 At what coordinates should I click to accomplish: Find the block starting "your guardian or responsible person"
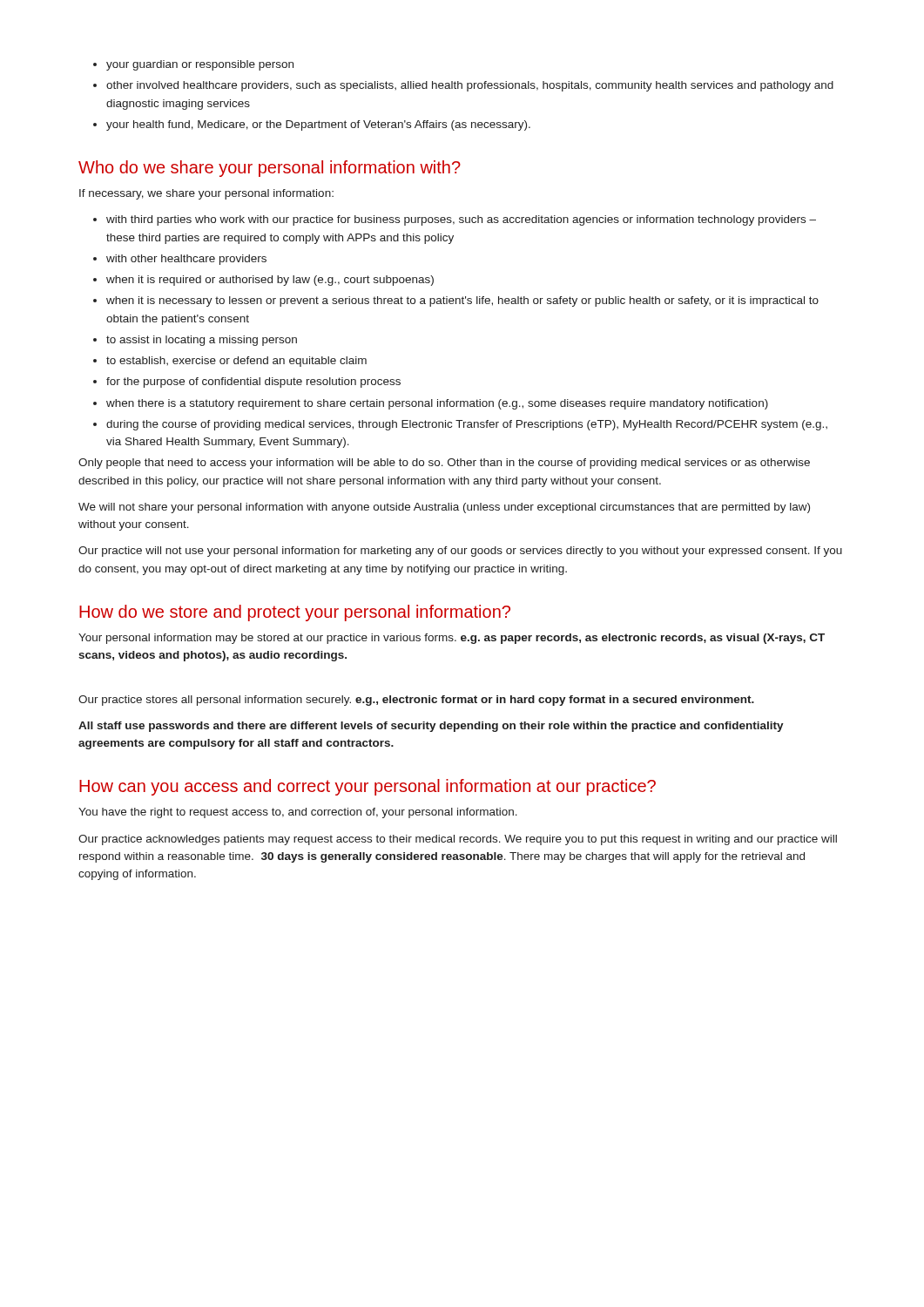tap(200, 65)
